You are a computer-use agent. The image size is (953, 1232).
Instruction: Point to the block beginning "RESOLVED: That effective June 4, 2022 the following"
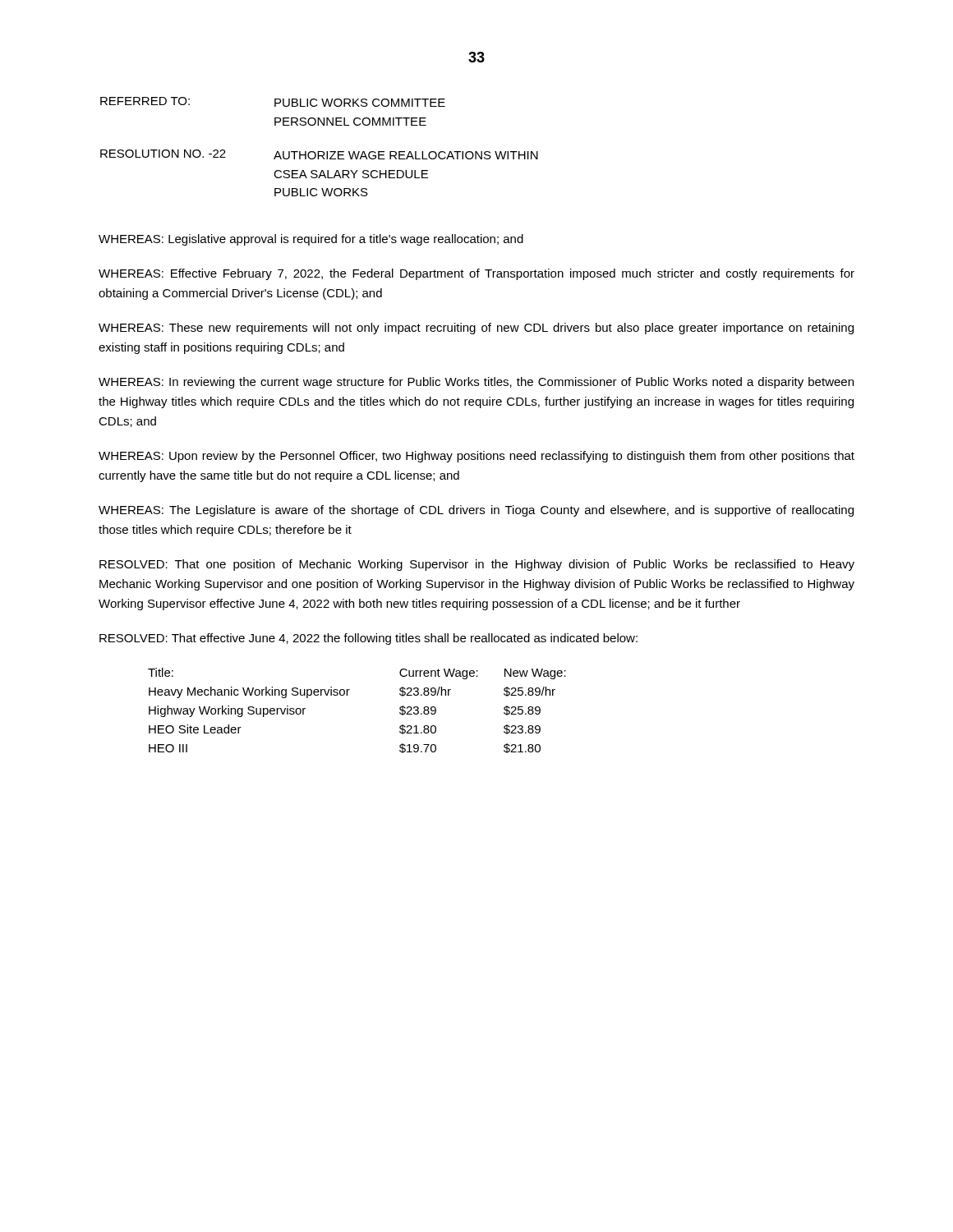pyautogui.click(x=368, y=637)
